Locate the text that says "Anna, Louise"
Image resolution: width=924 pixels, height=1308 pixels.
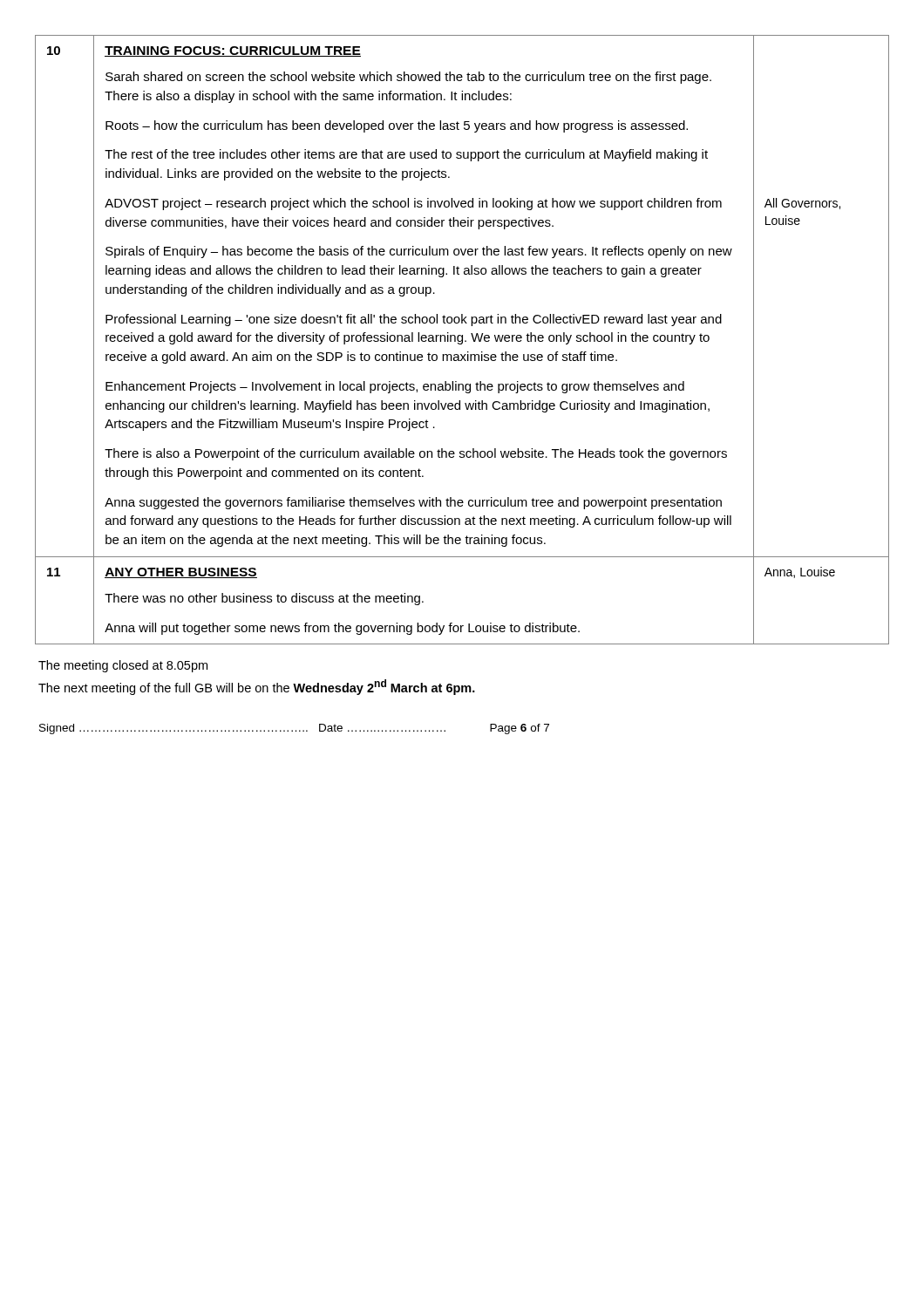tap(821, 573)
